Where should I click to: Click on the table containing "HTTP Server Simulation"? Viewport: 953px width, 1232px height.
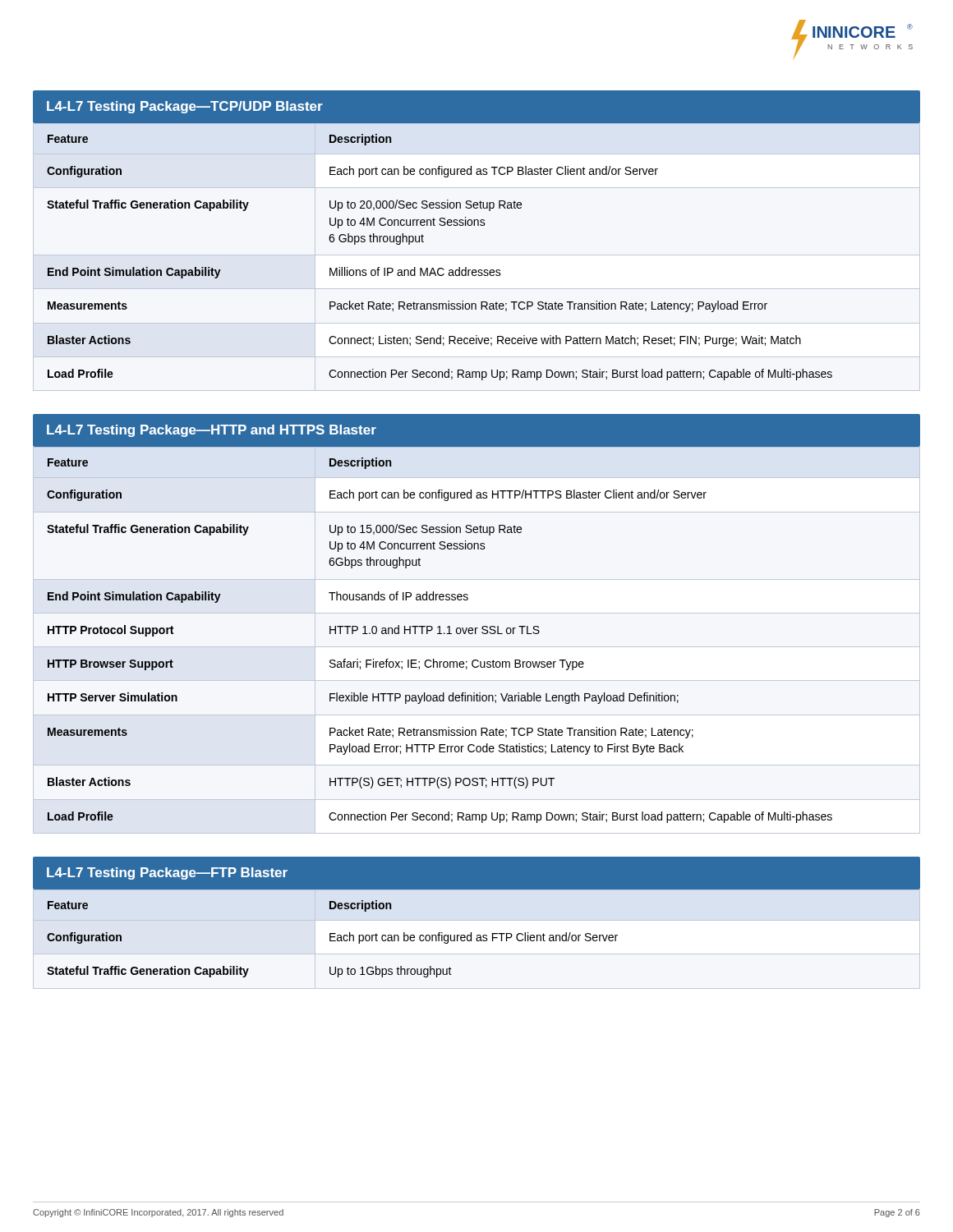click(476, 640)
